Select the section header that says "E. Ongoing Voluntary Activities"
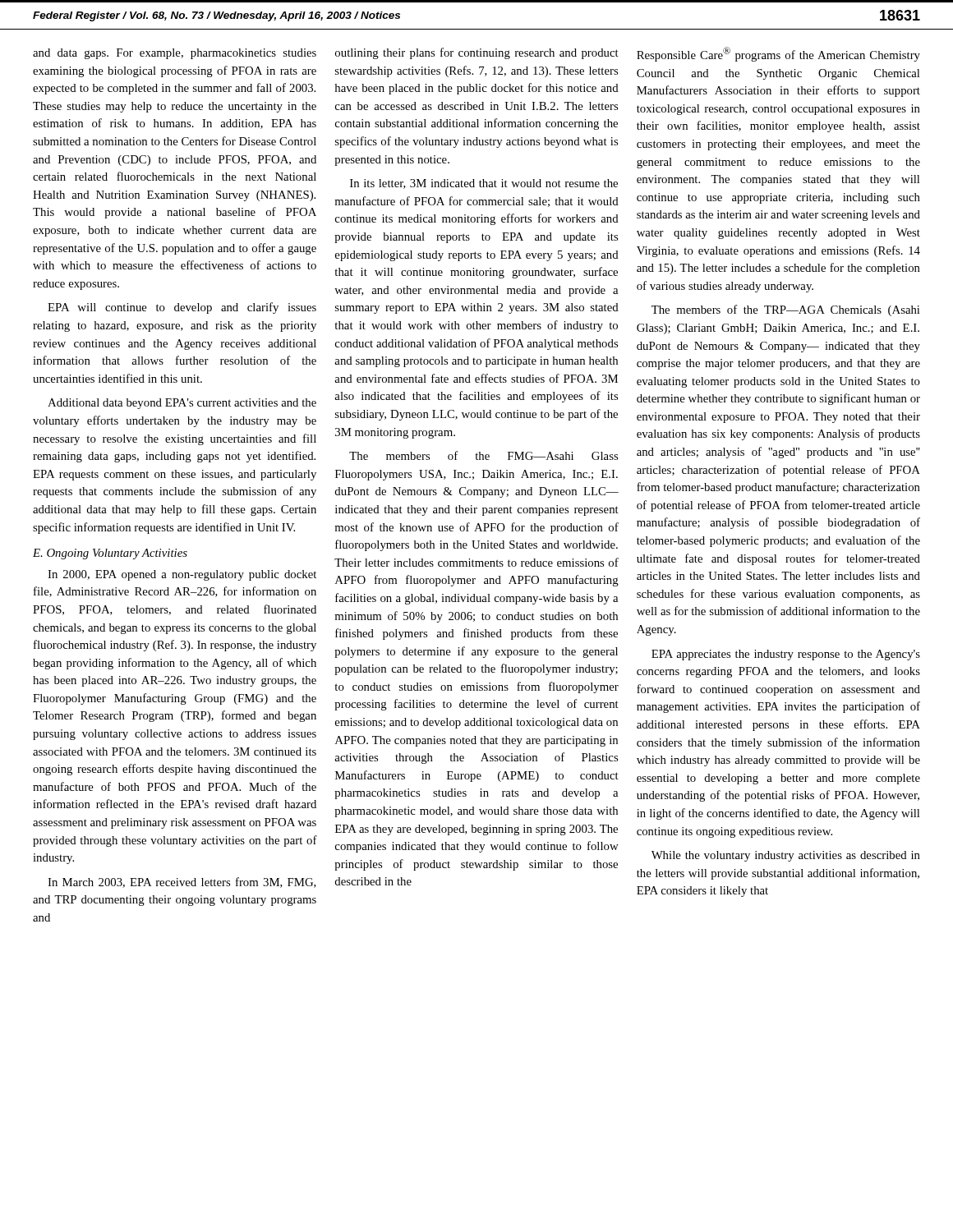953x1232 pixels. click(110, 553)
